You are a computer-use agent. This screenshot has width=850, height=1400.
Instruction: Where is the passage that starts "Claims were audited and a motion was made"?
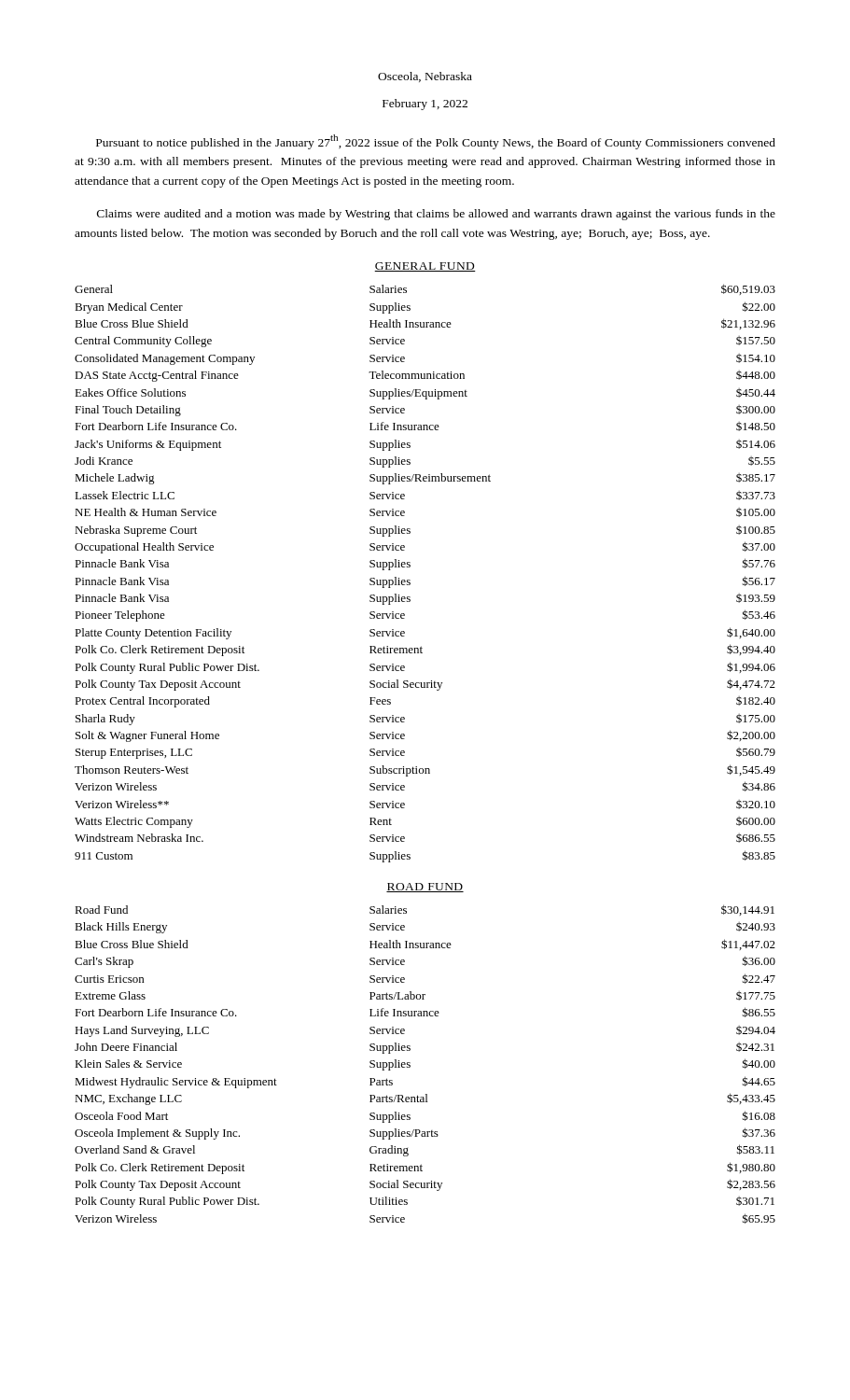tap(425, 223)
